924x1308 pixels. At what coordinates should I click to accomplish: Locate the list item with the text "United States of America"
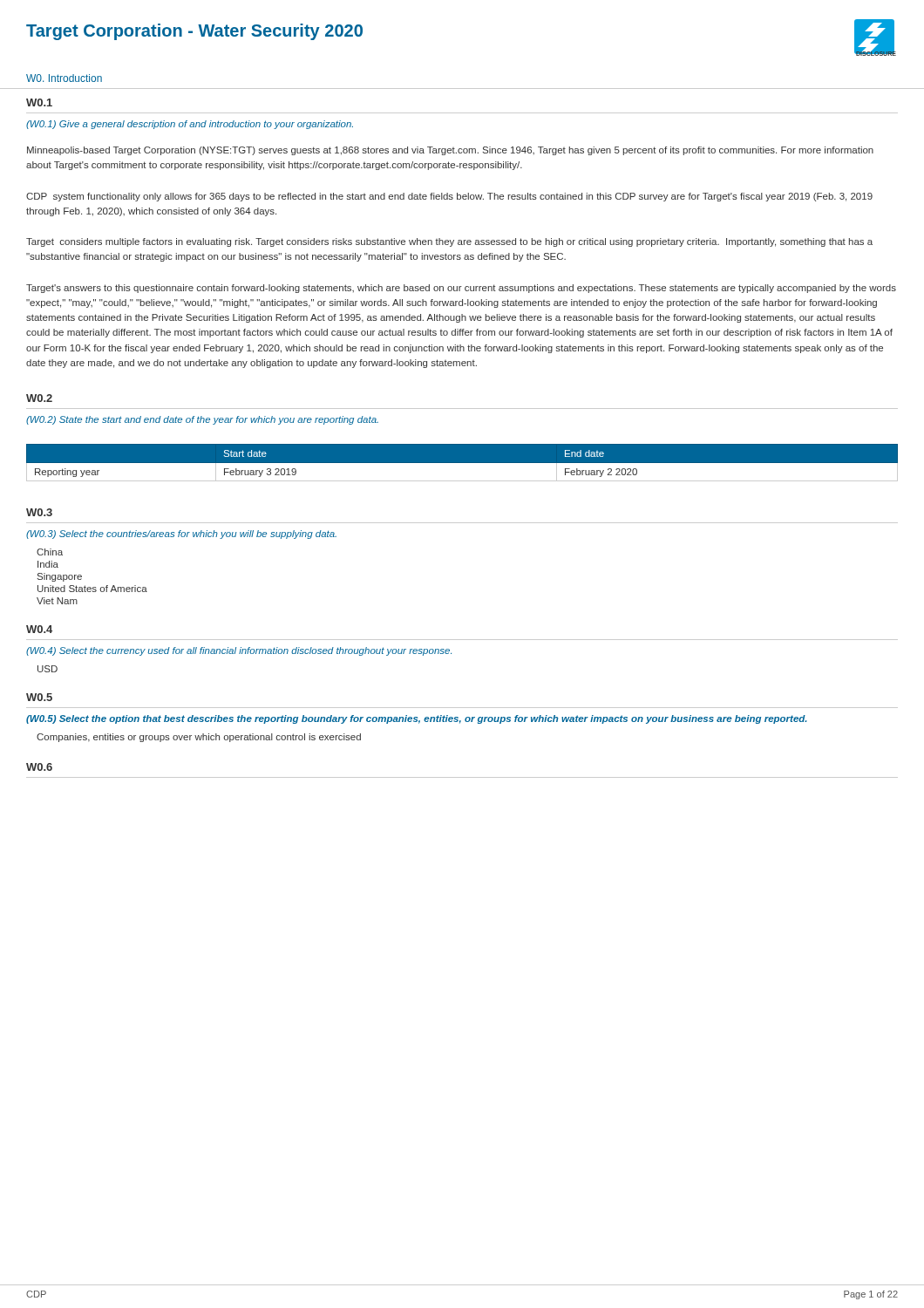(92, 589)
